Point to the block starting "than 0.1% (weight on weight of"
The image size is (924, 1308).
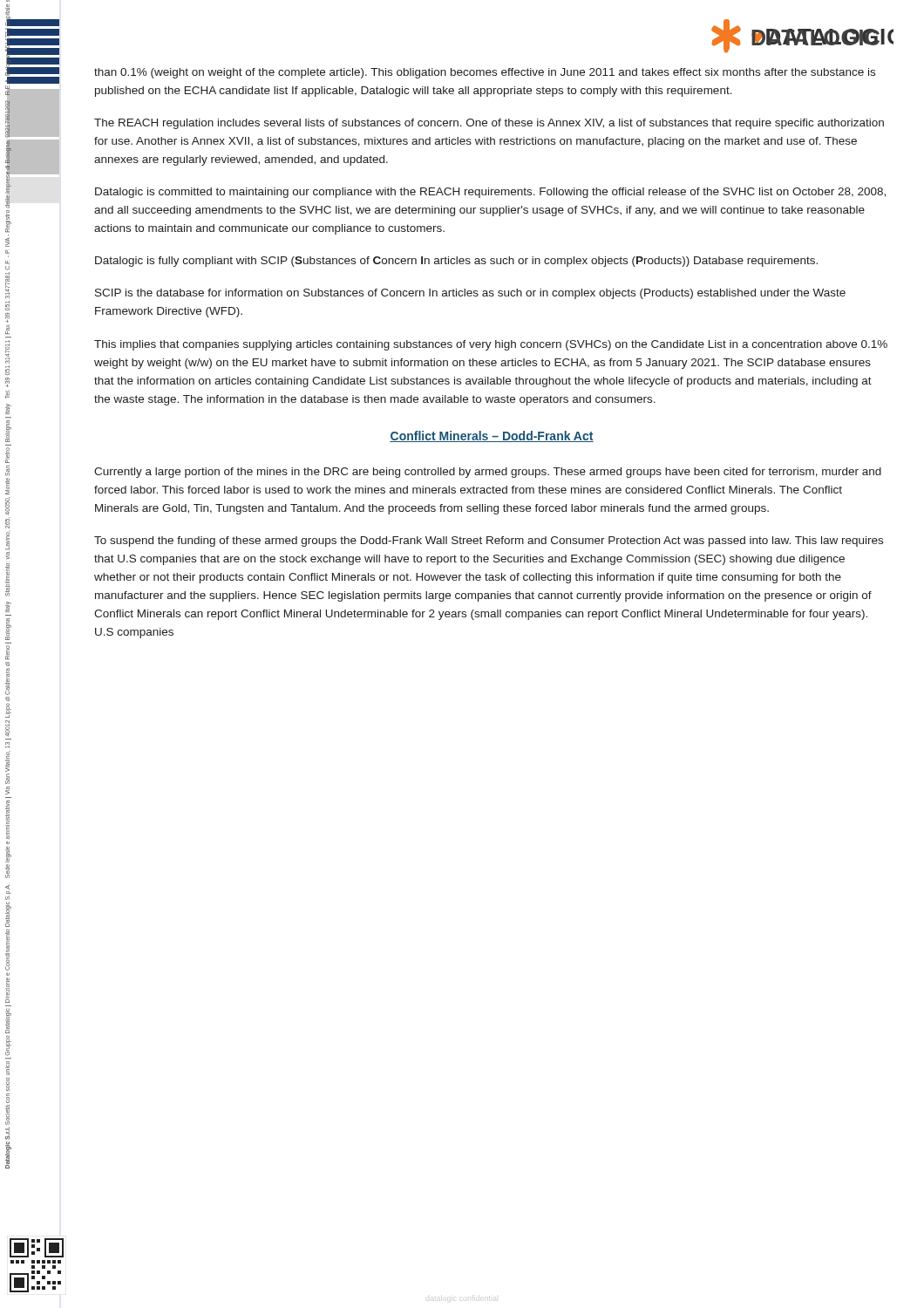coord(485,81)
